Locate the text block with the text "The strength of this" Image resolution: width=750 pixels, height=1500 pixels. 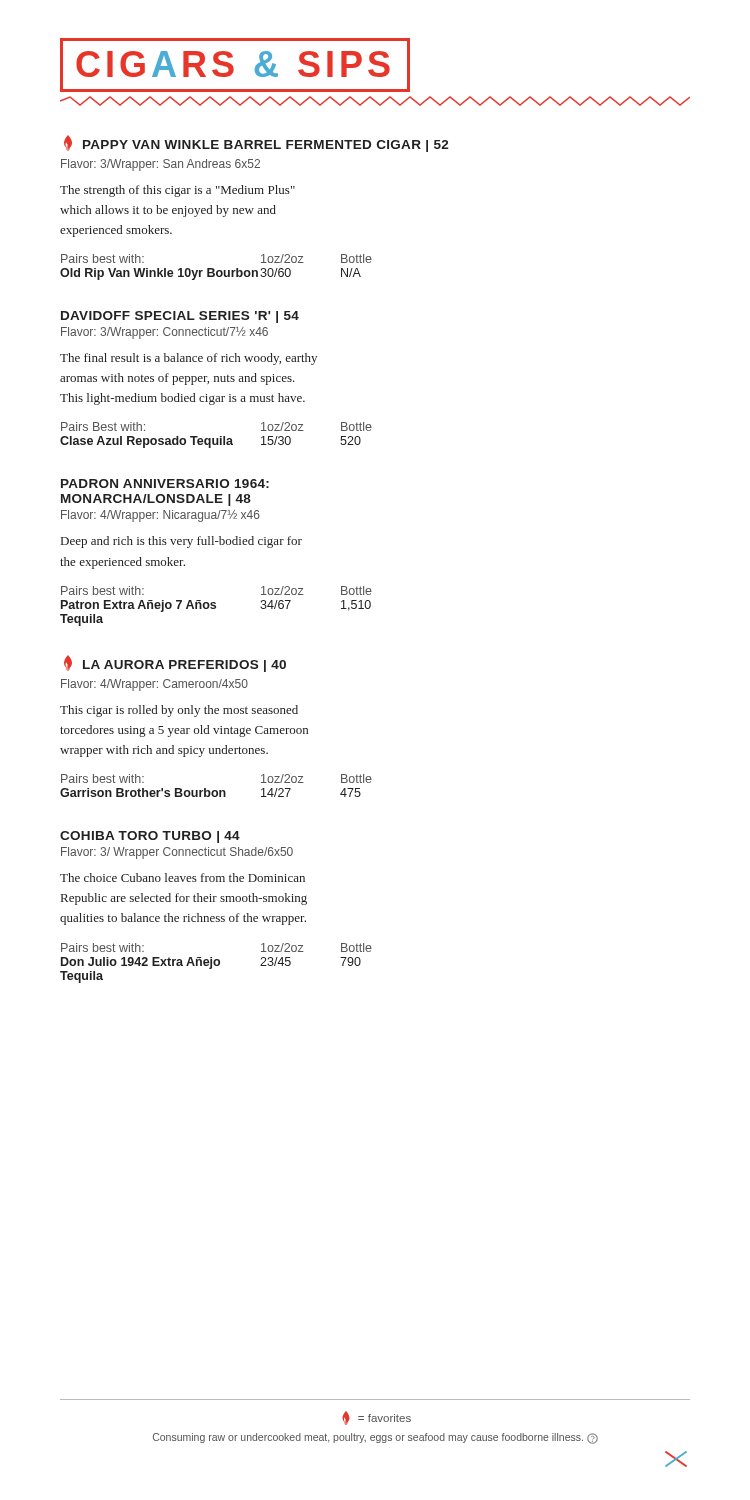178,209
